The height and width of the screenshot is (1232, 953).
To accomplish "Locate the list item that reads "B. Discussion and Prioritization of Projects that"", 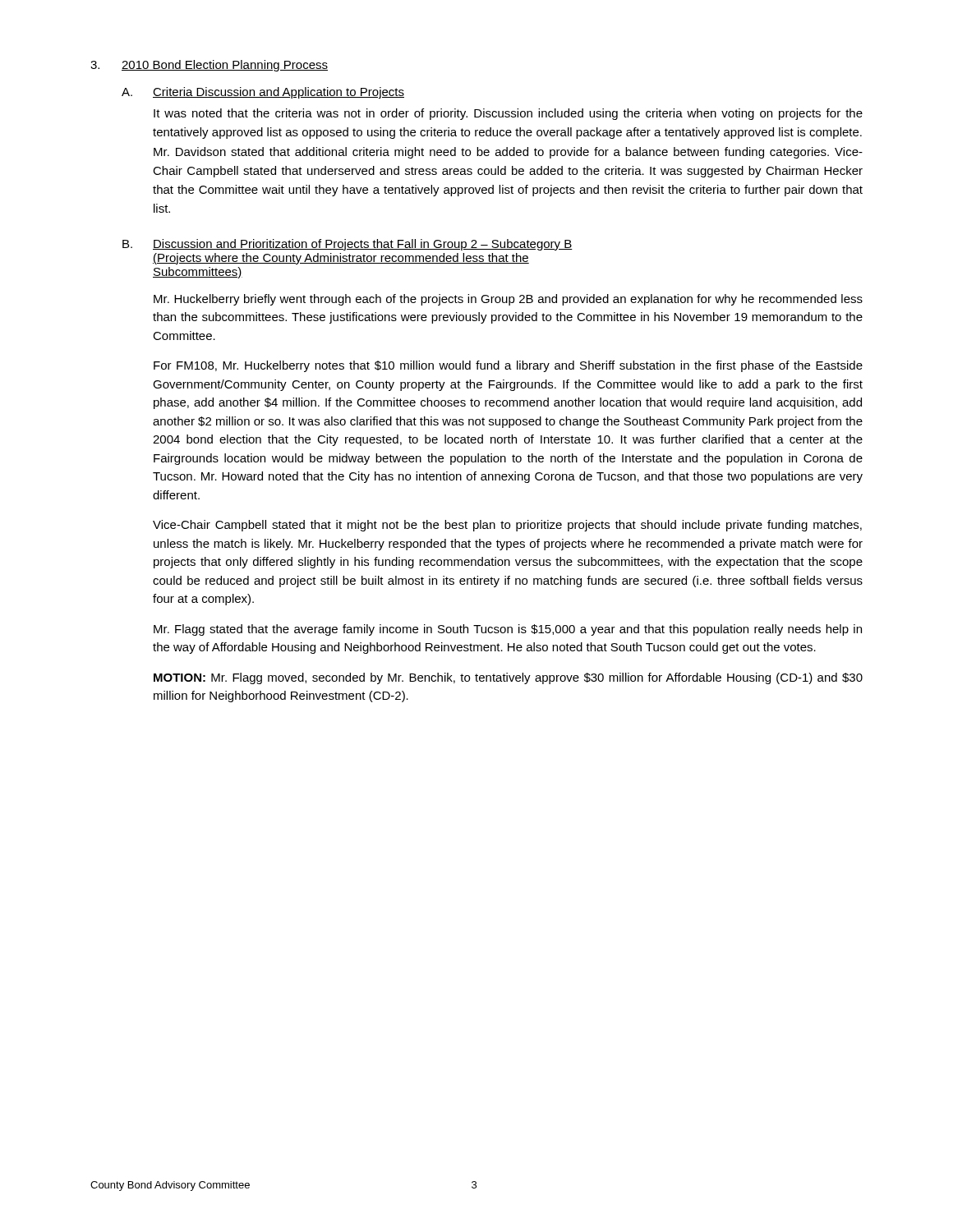I will pyautogui.click(x=492, y=257).
